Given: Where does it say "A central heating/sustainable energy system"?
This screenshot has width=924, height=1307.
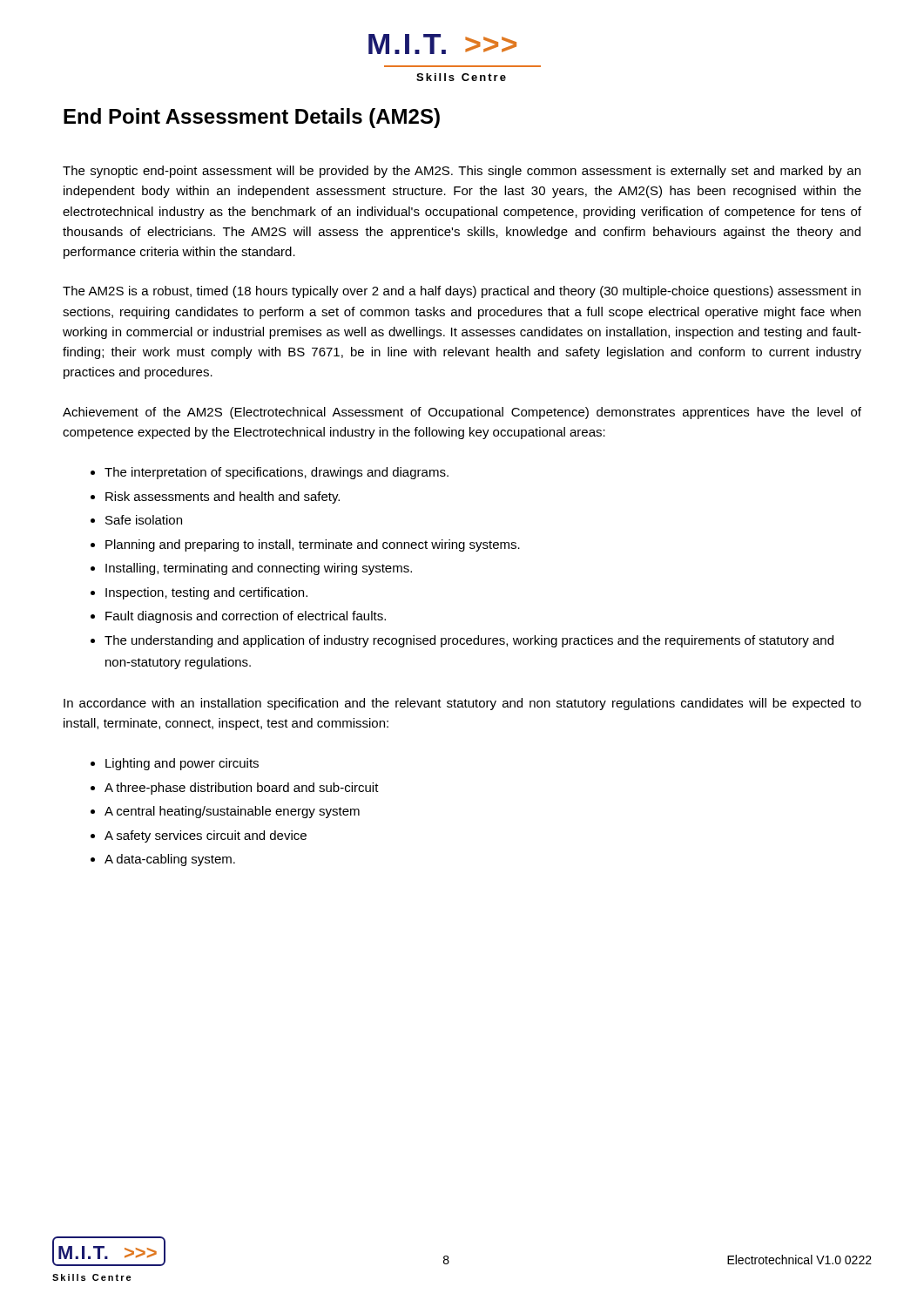Looking at the screenshot, I should [x=232, y=811].
